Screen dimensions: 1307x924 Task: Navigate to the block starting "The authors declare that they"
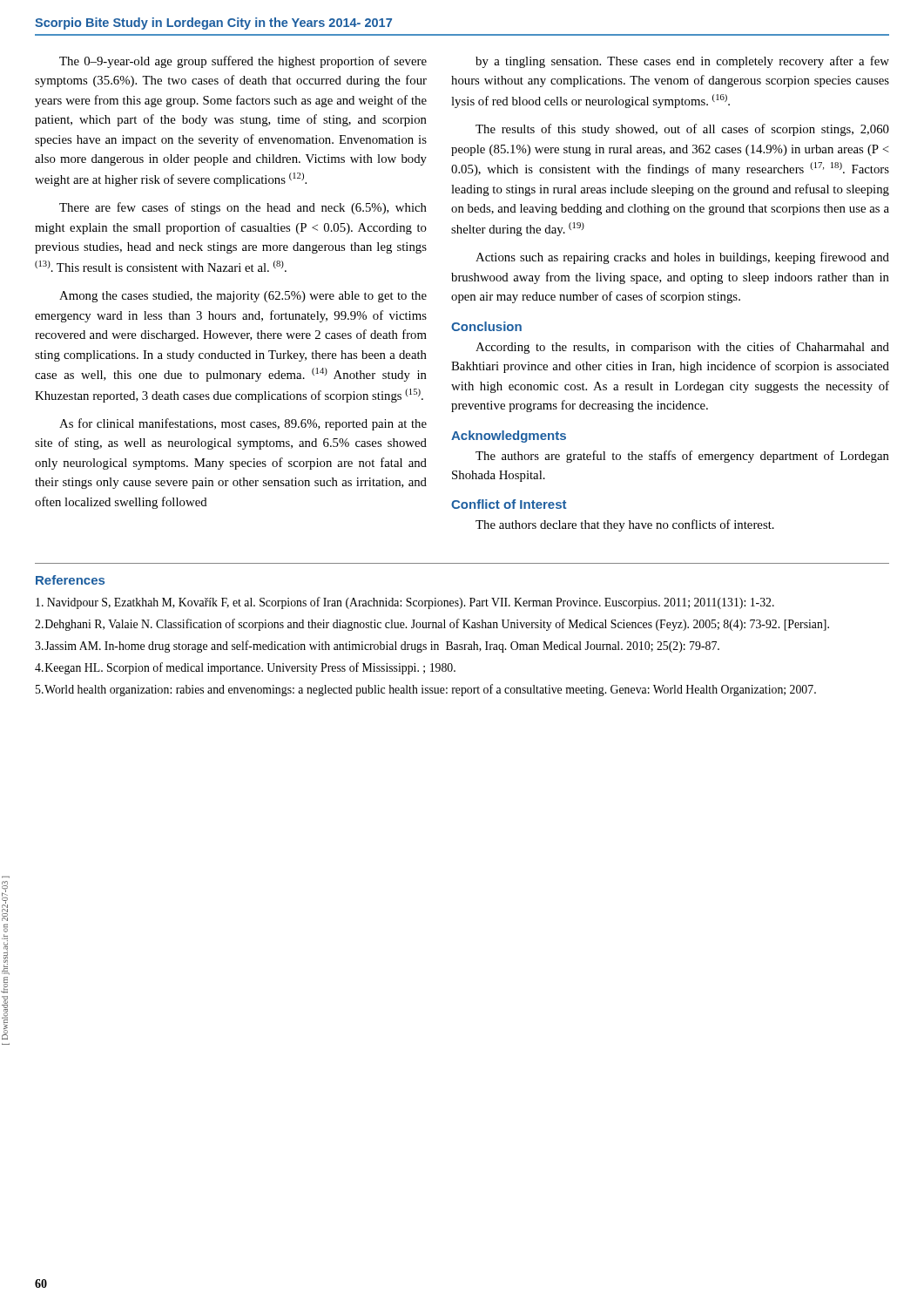tap(670, 525)
